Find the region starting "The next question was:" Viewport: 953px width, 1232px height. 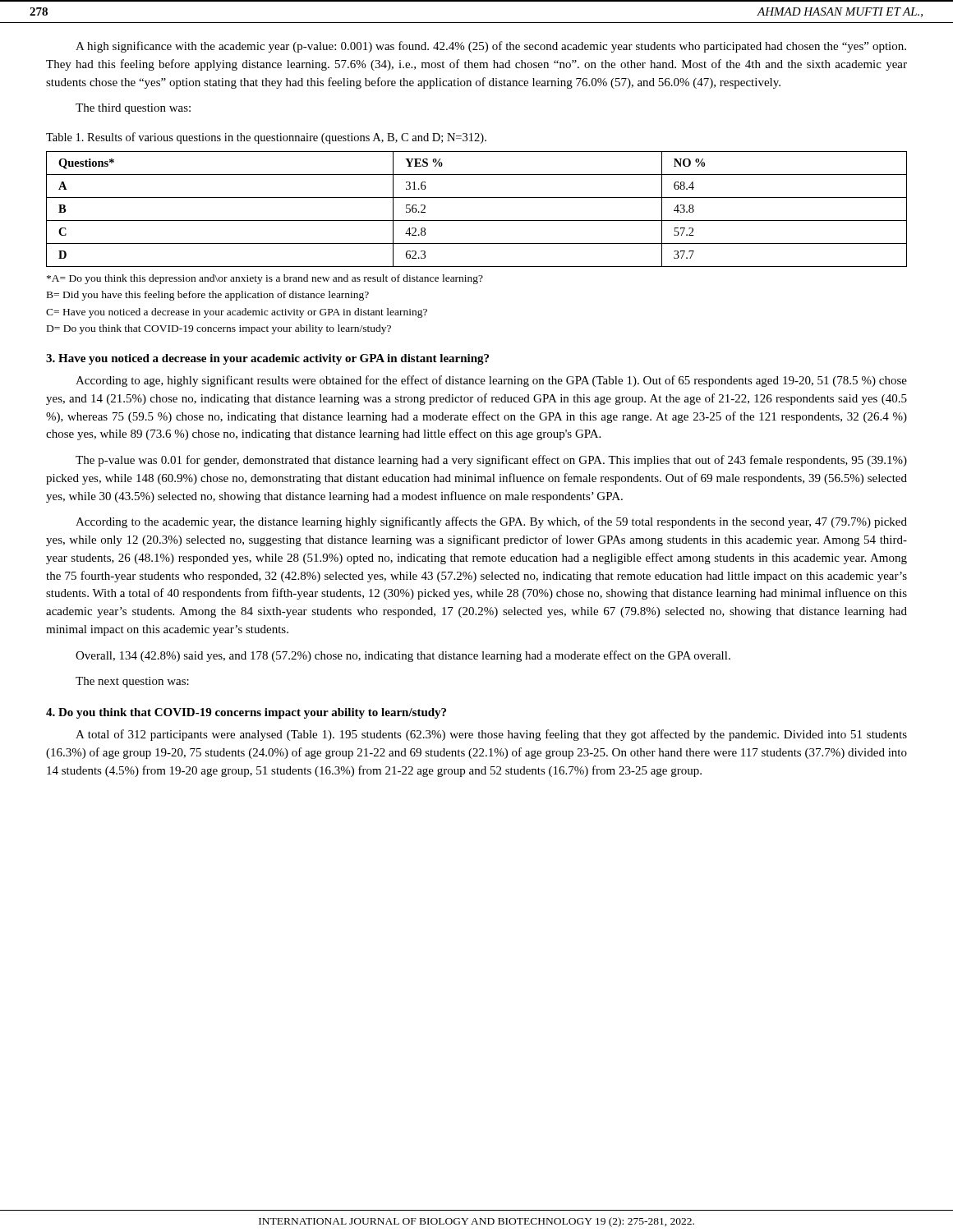tap(132, 682)
